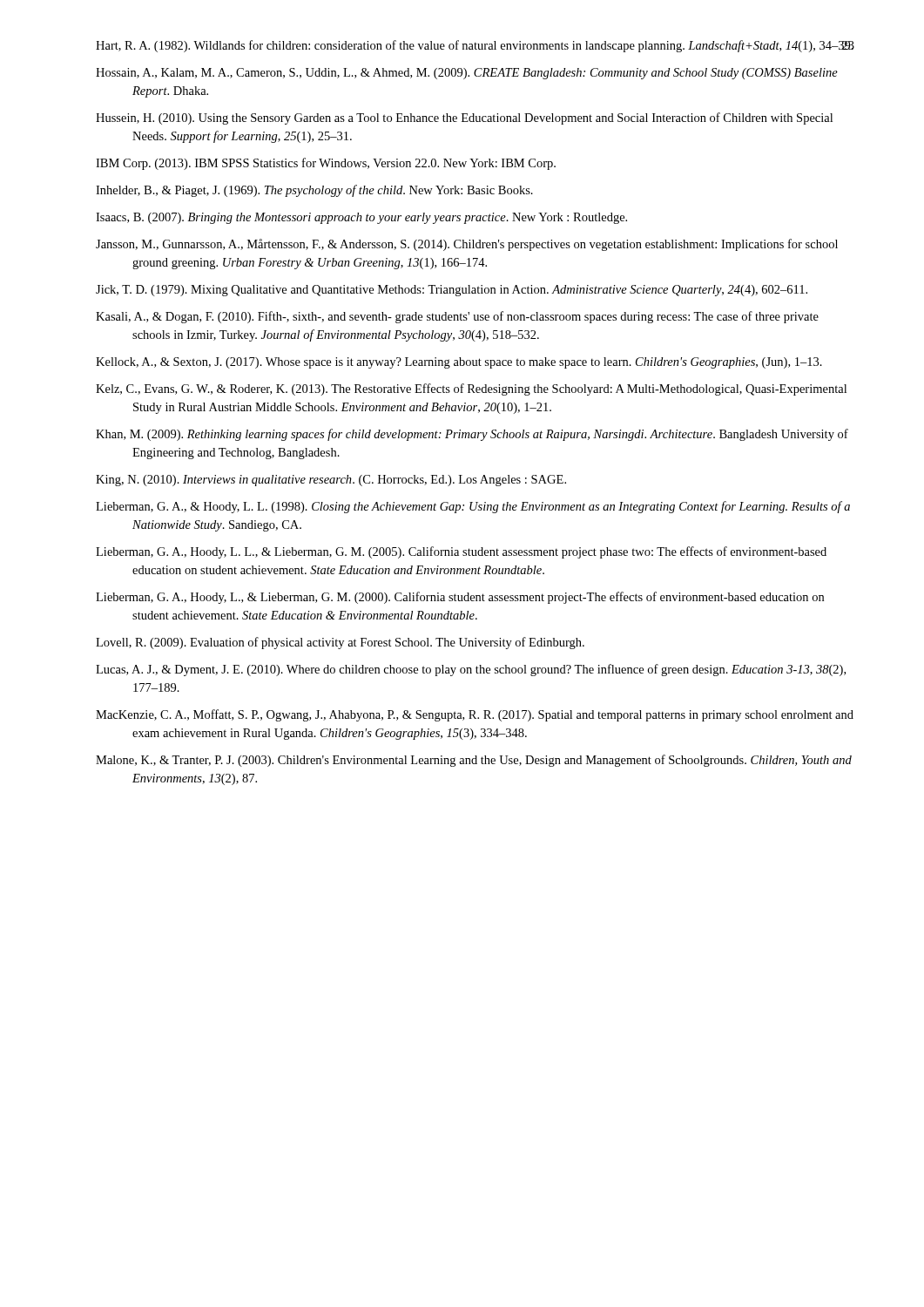Screen dimensions: 1307x924
Task: Select the list item containing "Inhelder, B., & Piaget, J."
Action: [x=315, y=190]
